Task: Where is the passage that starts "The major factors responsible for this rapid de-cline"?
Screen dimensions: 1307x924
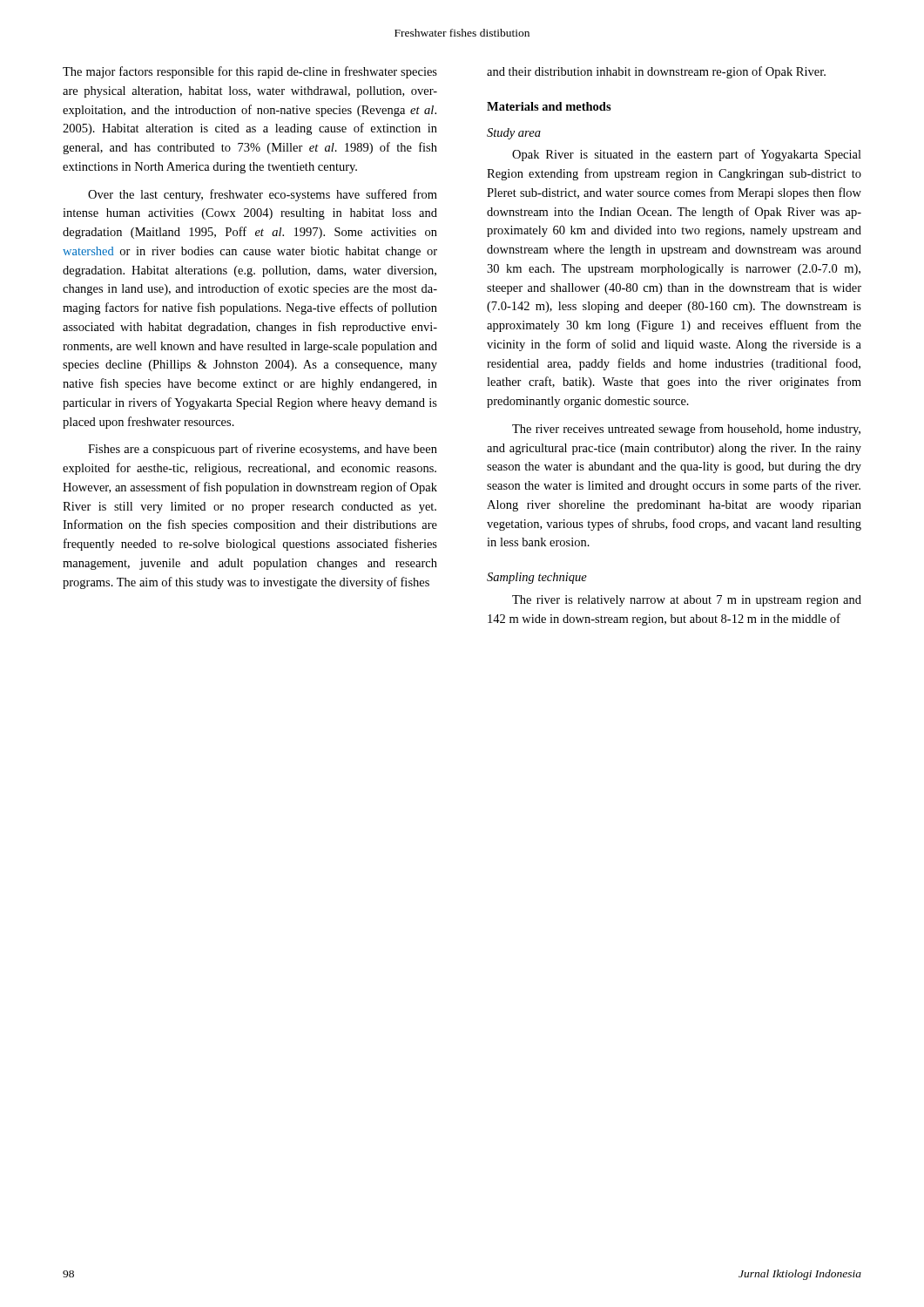Action: 250,120
